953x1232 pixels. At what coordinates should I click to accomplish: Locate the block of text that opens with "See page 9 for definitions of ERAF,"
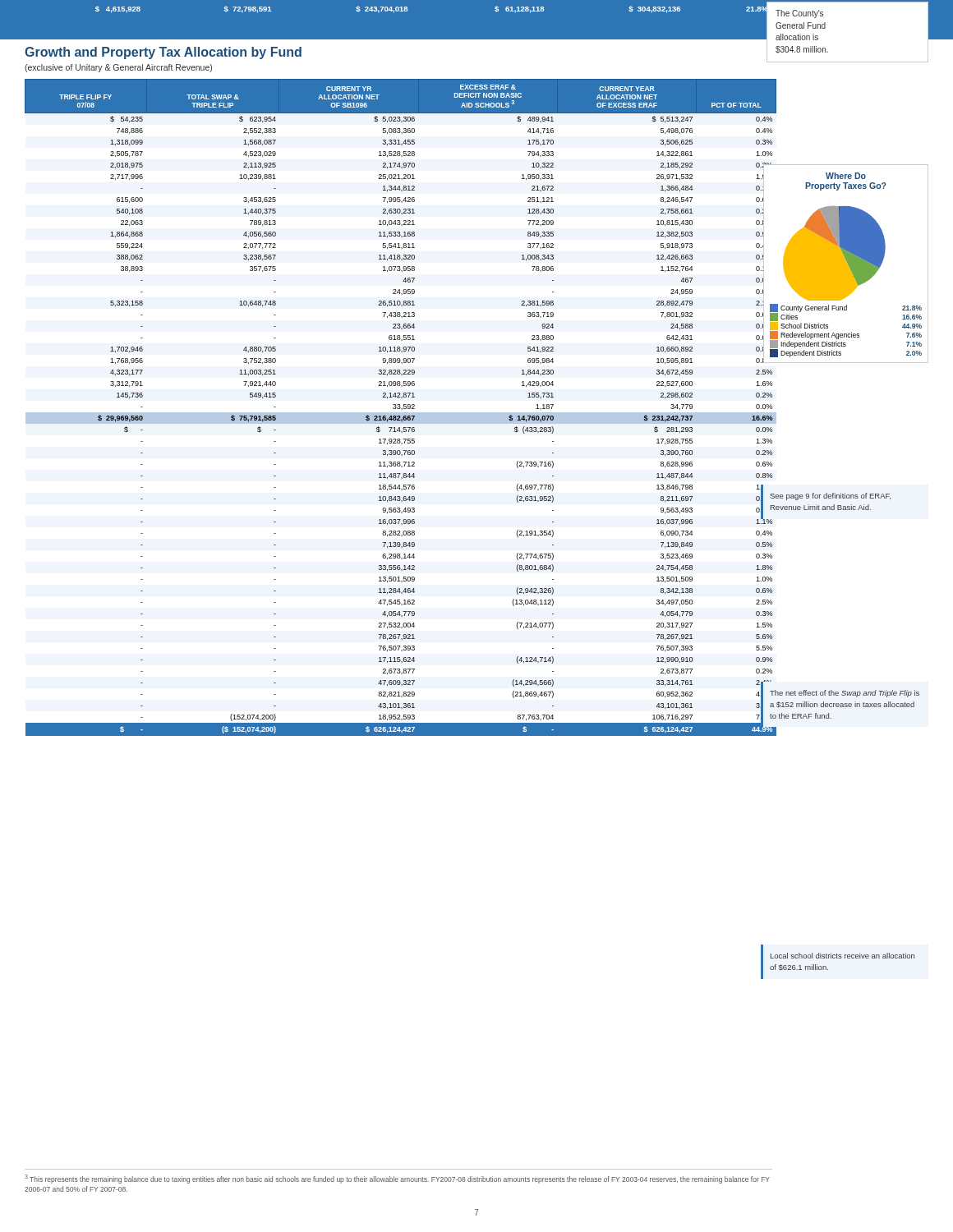(831, 501)
